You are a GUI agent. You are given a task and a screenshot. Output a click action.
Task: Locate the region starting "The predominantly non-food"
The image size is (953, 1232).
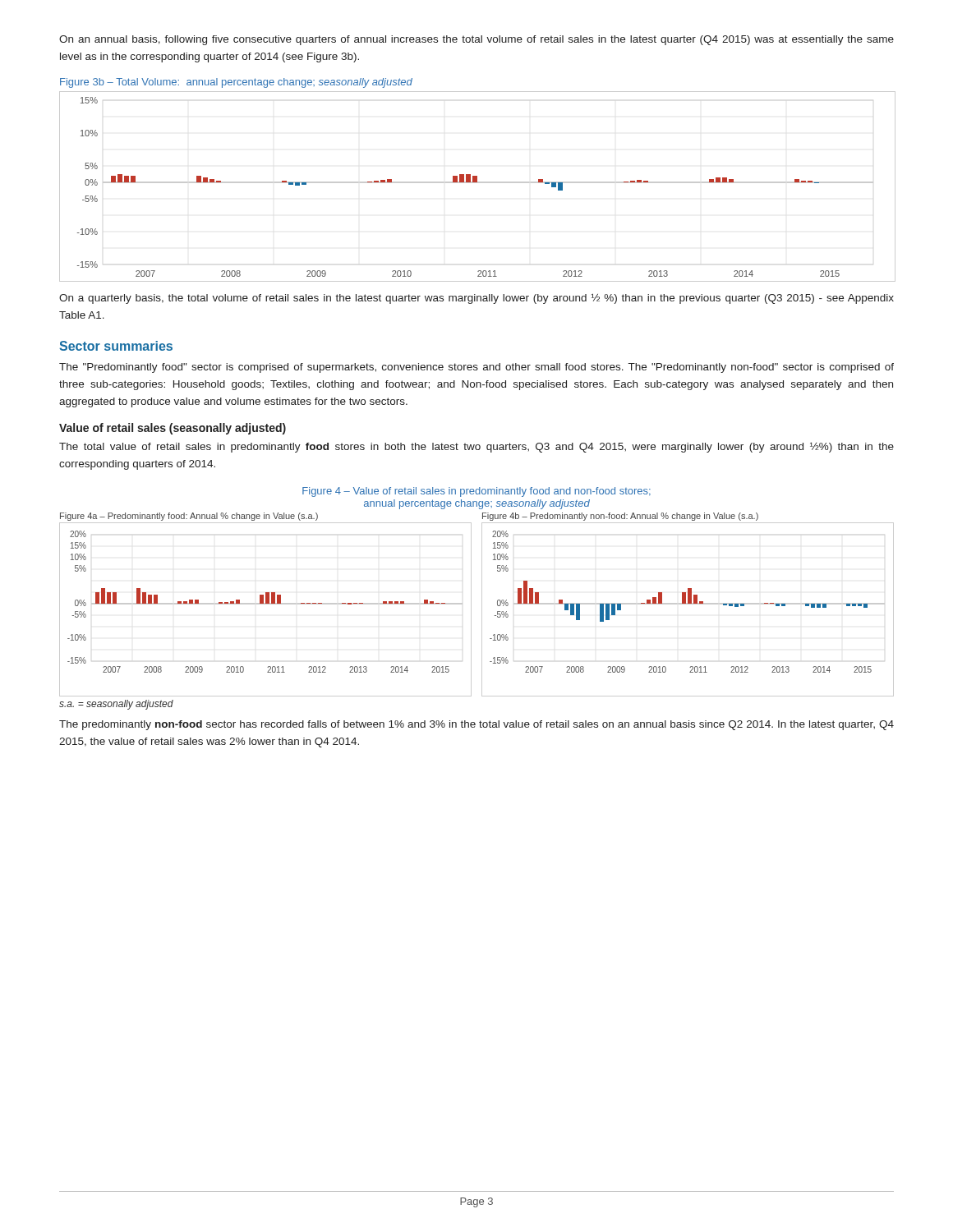click(x=476, y=733)
